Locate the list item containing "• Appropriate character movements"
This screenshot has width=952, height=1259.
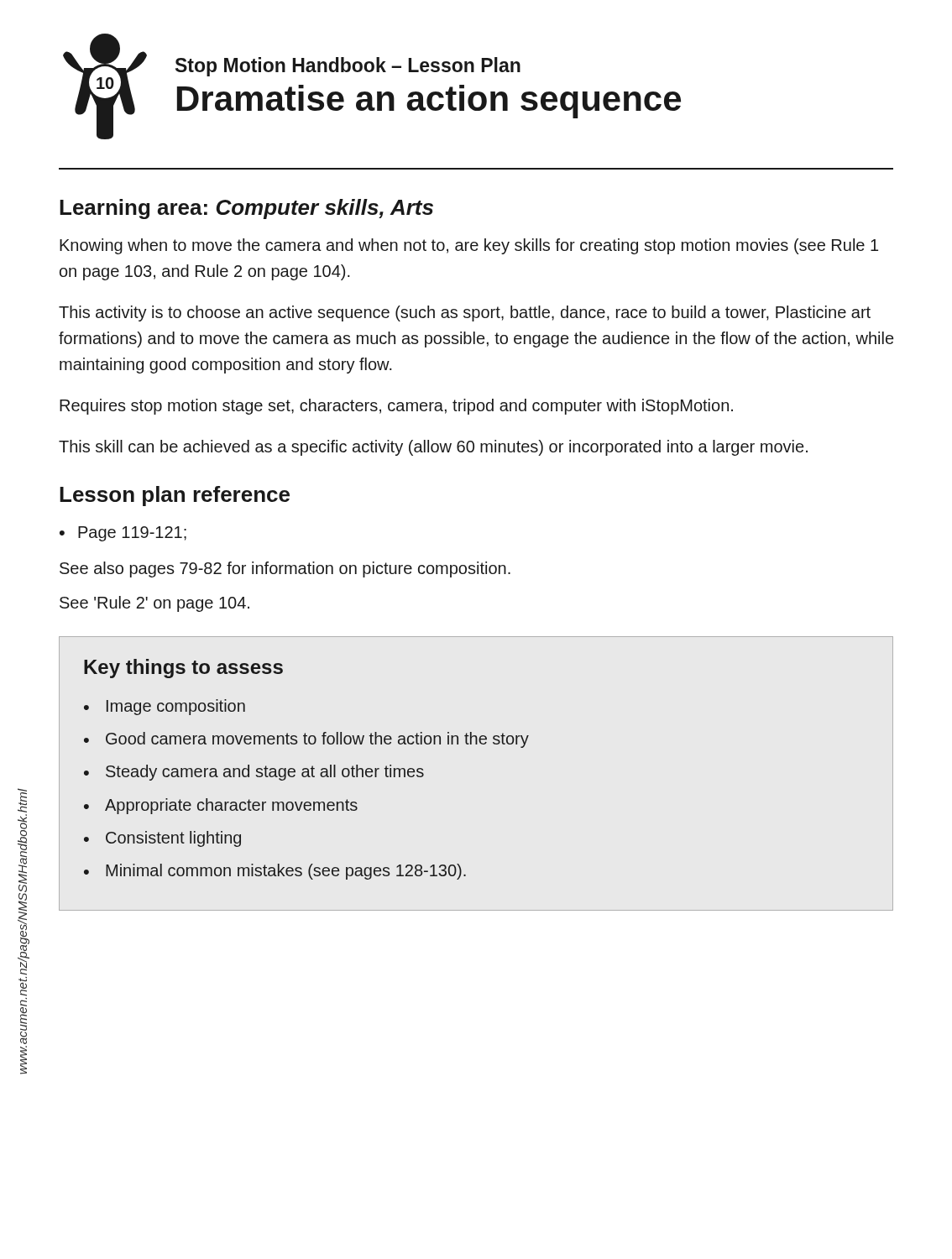221,806
